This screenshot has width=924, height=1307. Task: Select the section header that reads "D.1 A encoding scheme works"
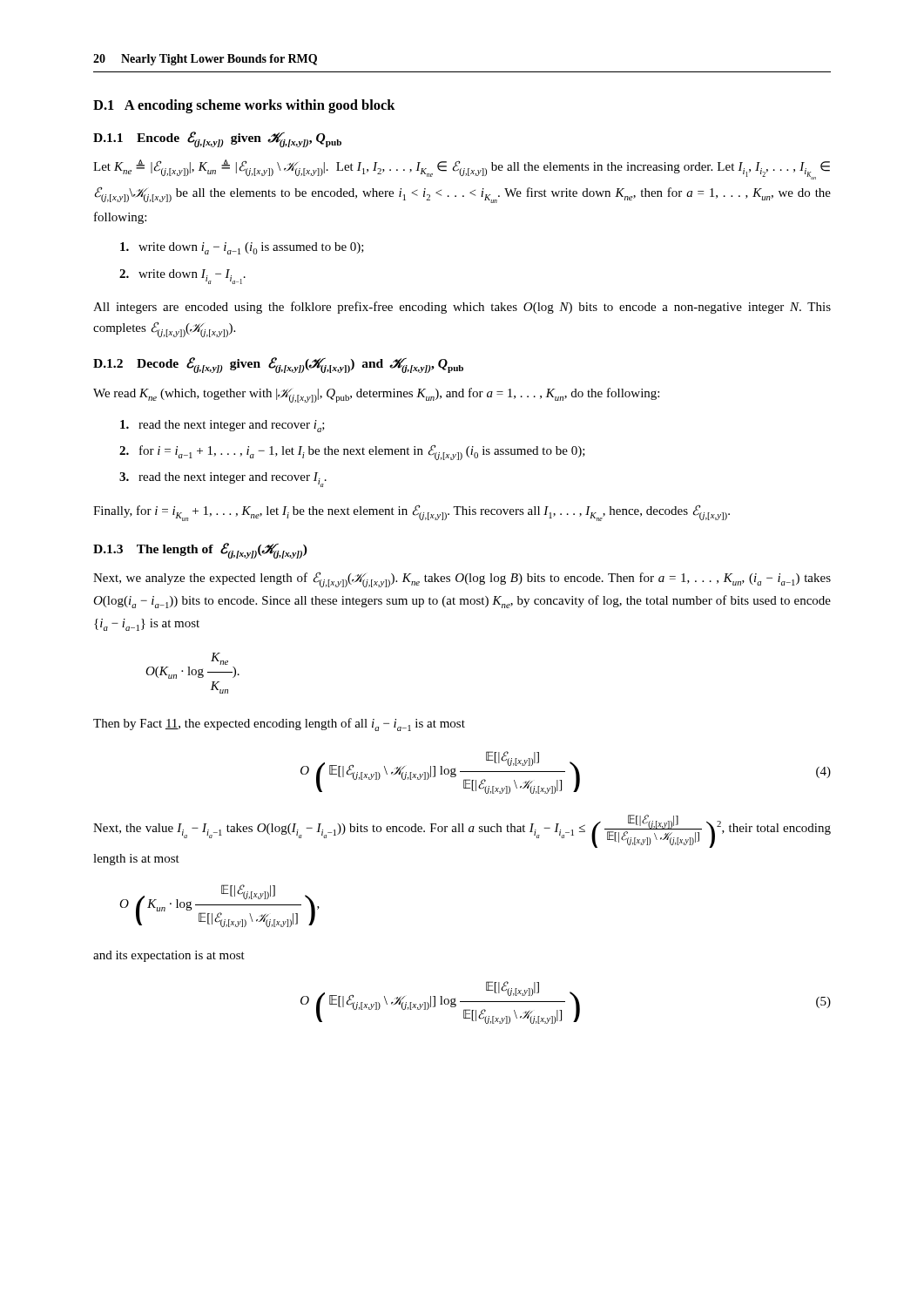[244, 105]
